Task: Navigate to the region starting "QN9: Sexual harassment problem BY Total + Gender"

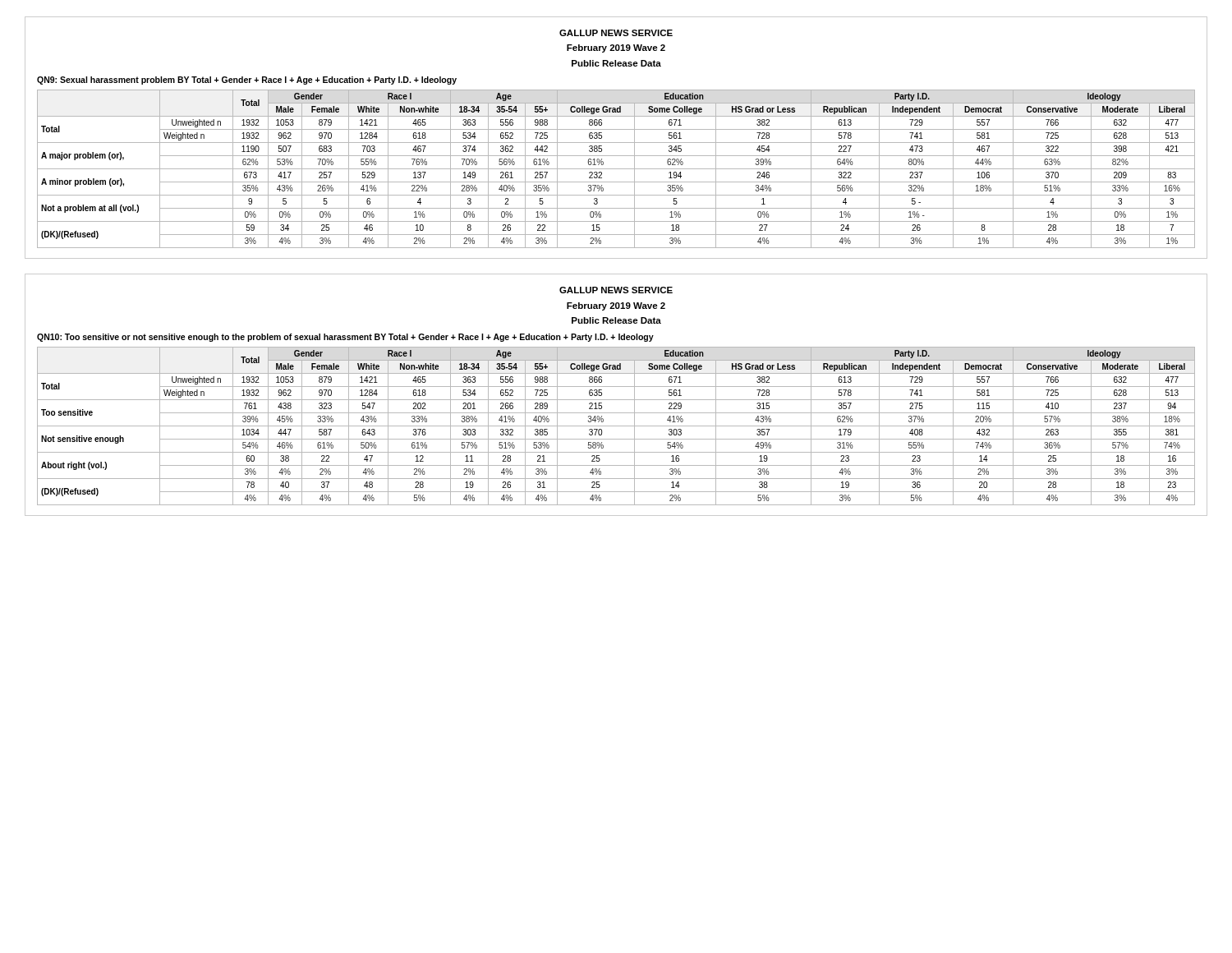Action: click(x=247, y=80)
